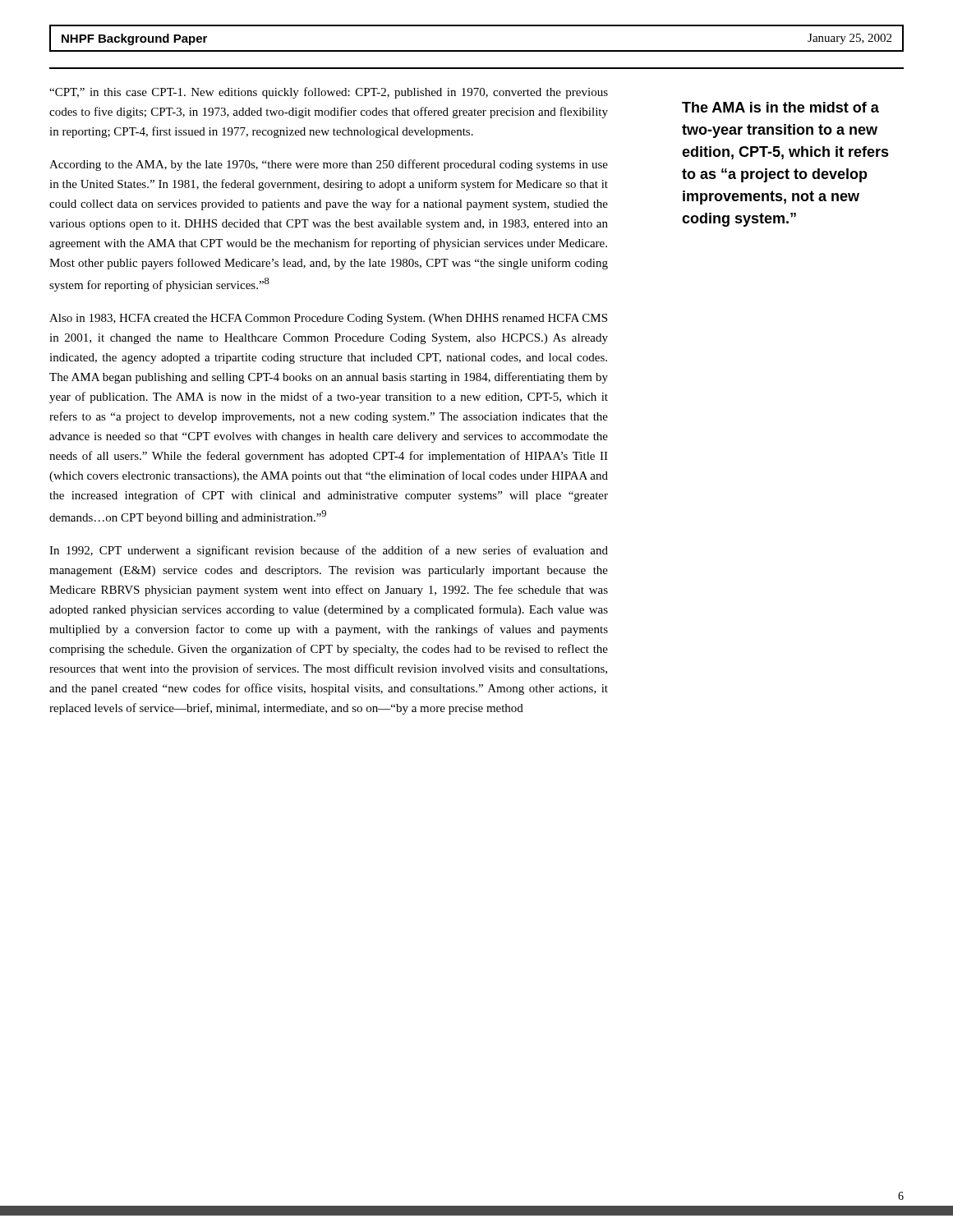The image size is (953, 1232).
Task: Find the block on this page that starts "In 1992, CPT underwent a significant revision because"
Action: coord(329,629)
